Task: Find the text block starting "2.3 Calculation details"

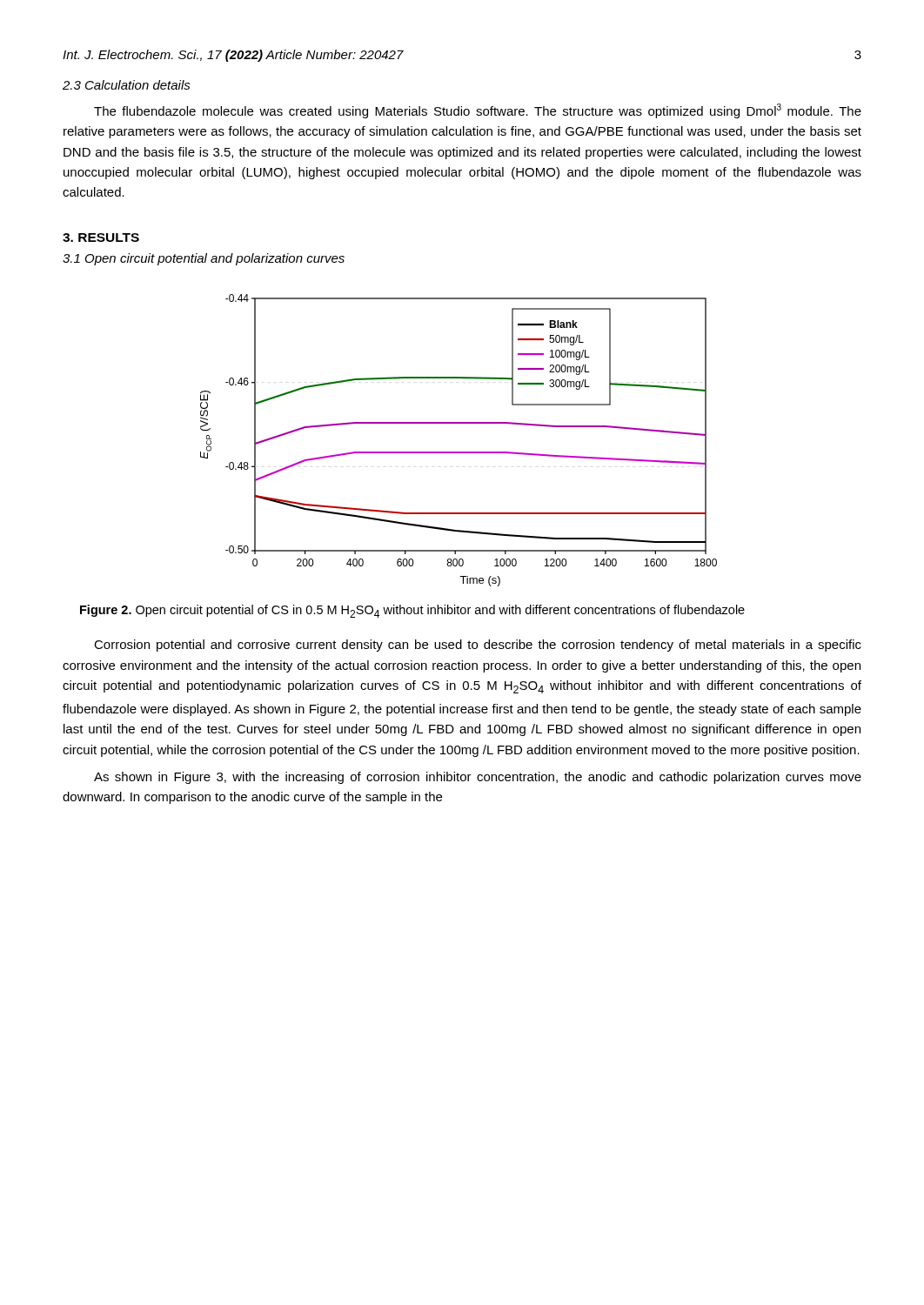Action: [x=126, y=85]
